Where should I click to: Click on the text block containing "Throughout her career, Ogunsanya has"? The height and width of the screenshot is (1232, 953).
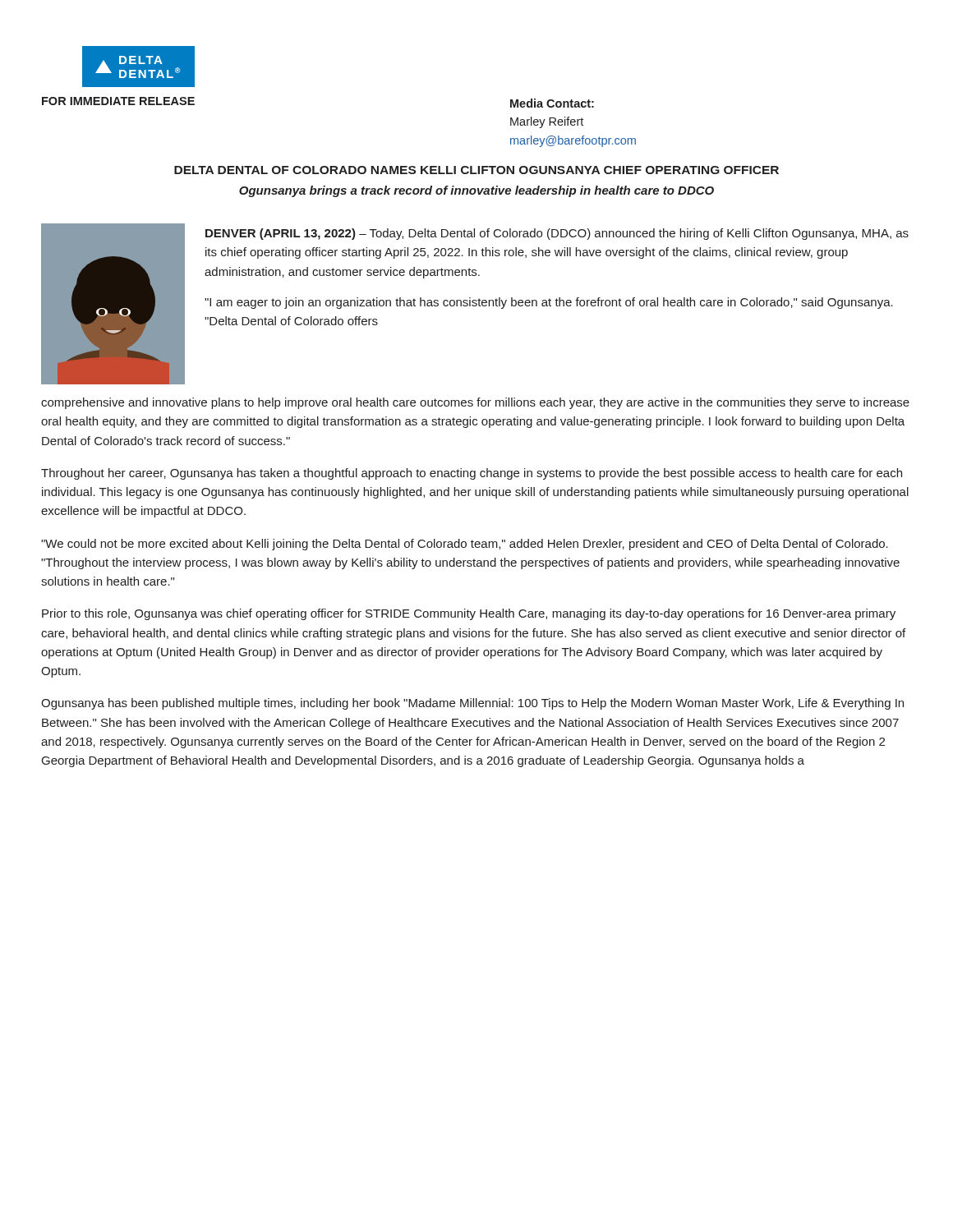[475, 492]
